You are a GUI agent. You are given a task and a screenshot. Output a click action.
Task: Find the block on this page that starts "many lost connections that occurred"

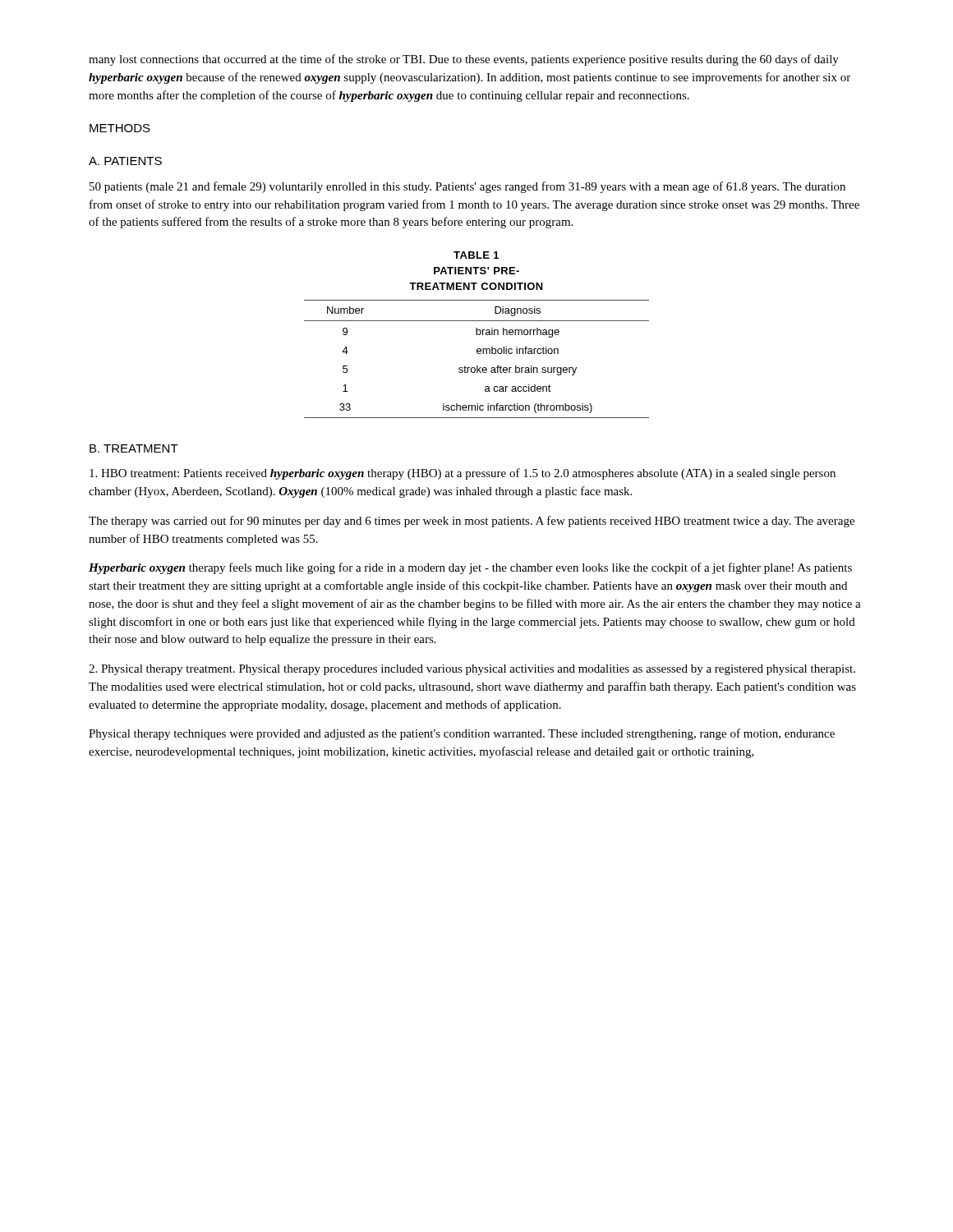coord(476,78)
